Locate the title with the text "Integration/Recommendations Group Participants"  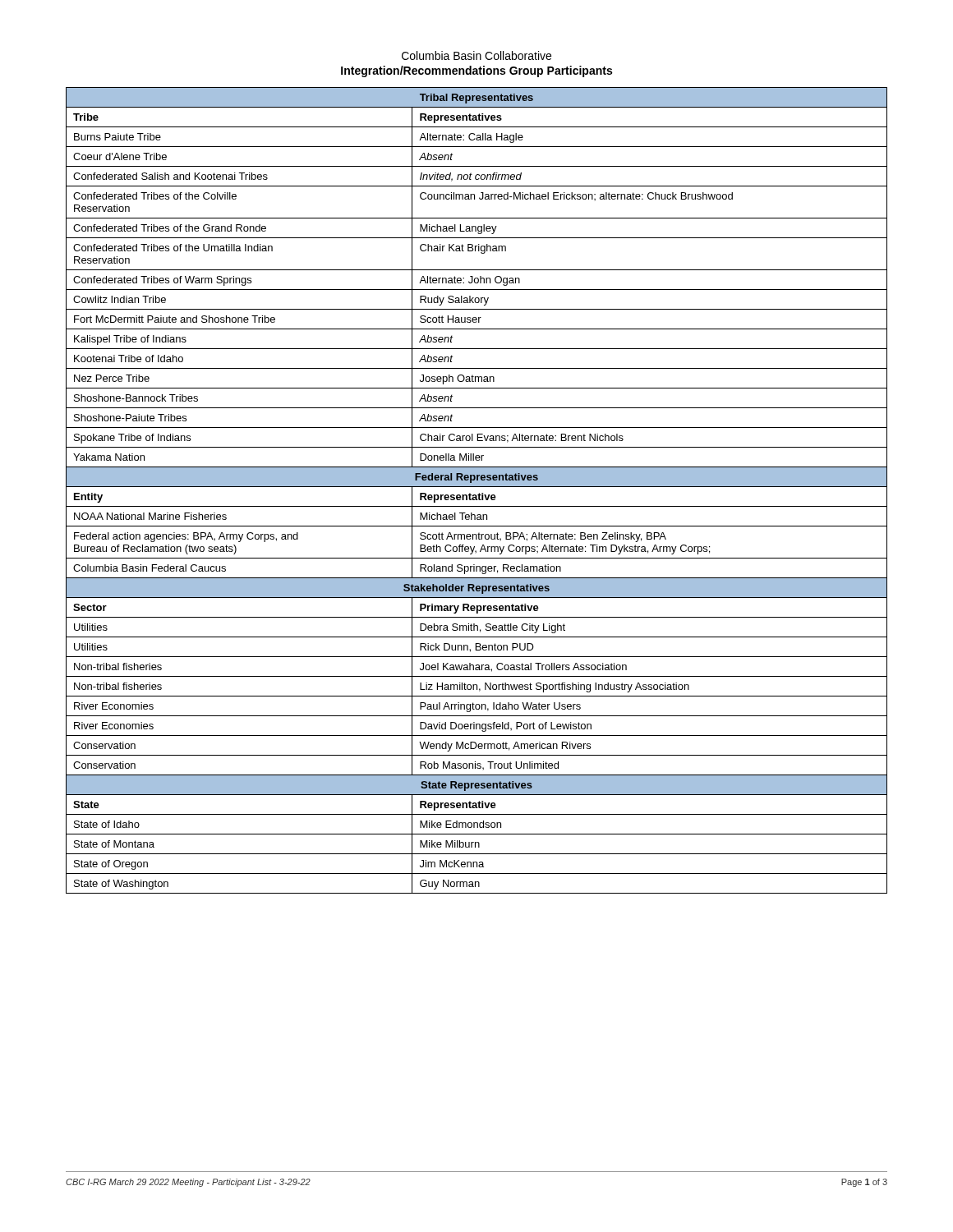[x=476, y=71]
